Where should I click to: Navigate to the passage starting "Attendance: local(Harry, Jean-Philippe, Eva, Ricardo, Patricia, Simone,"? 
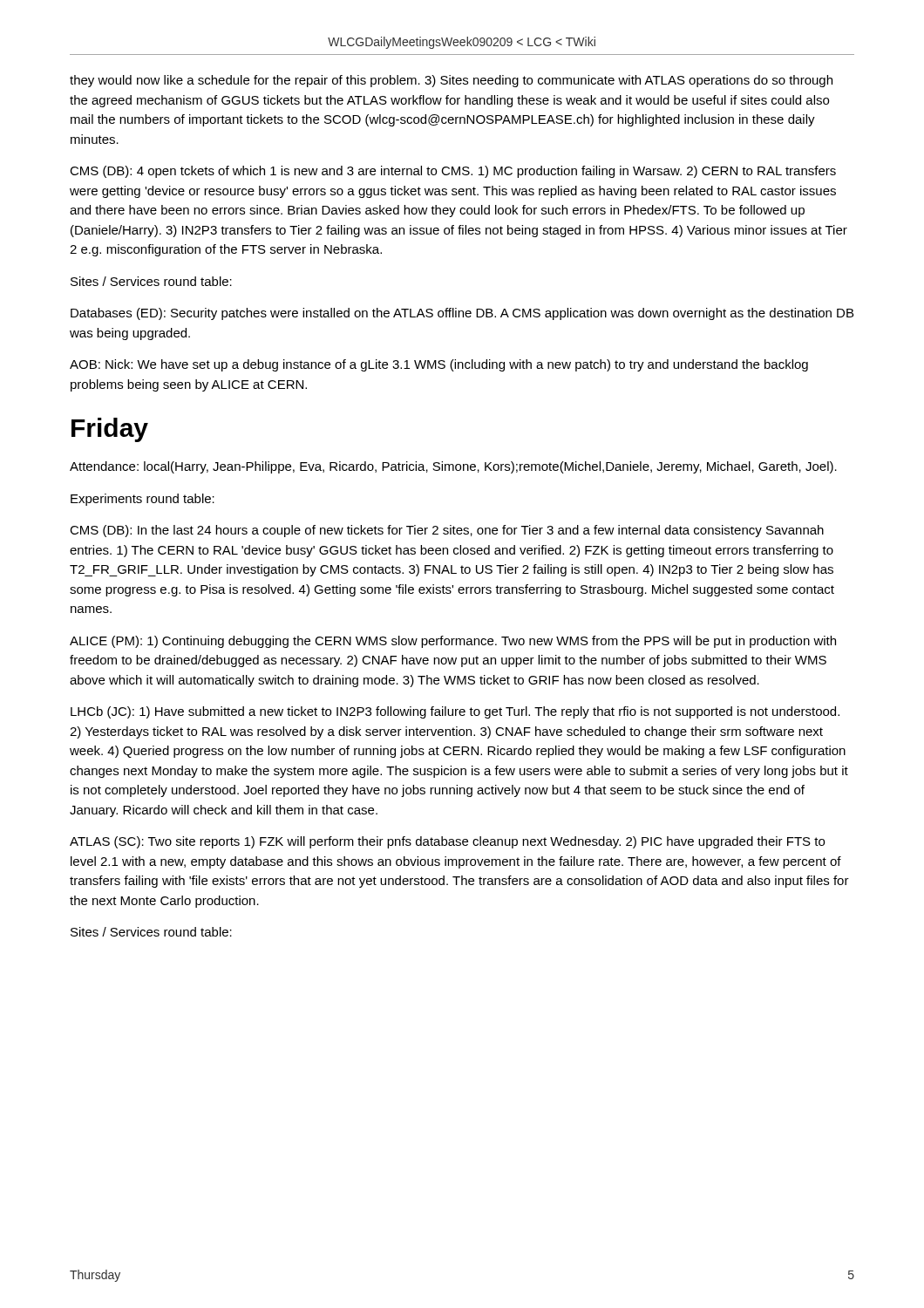coord(462,467)
